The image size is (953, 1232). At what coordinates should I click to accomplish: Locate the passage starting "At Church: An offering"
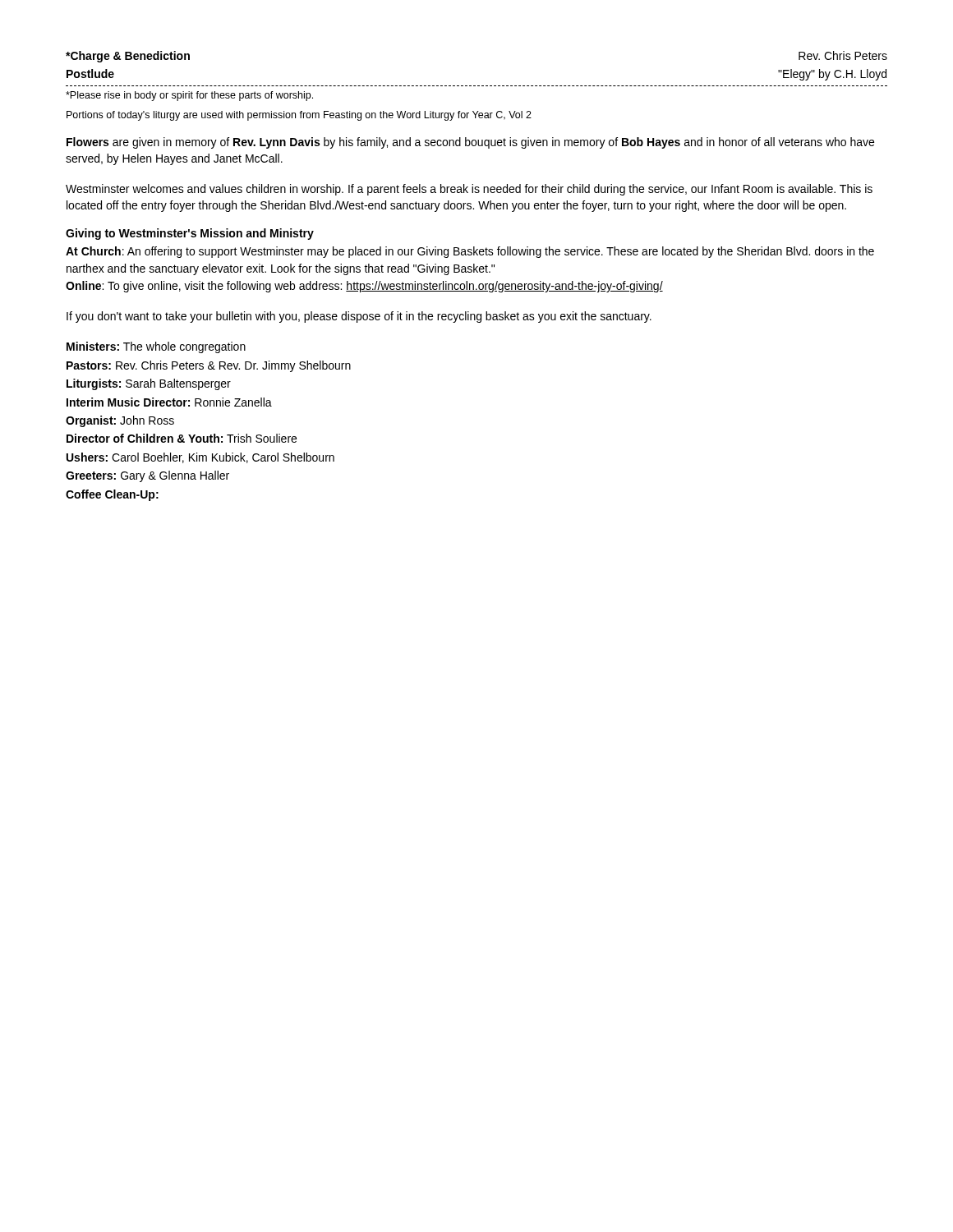(x=470, y=269)
